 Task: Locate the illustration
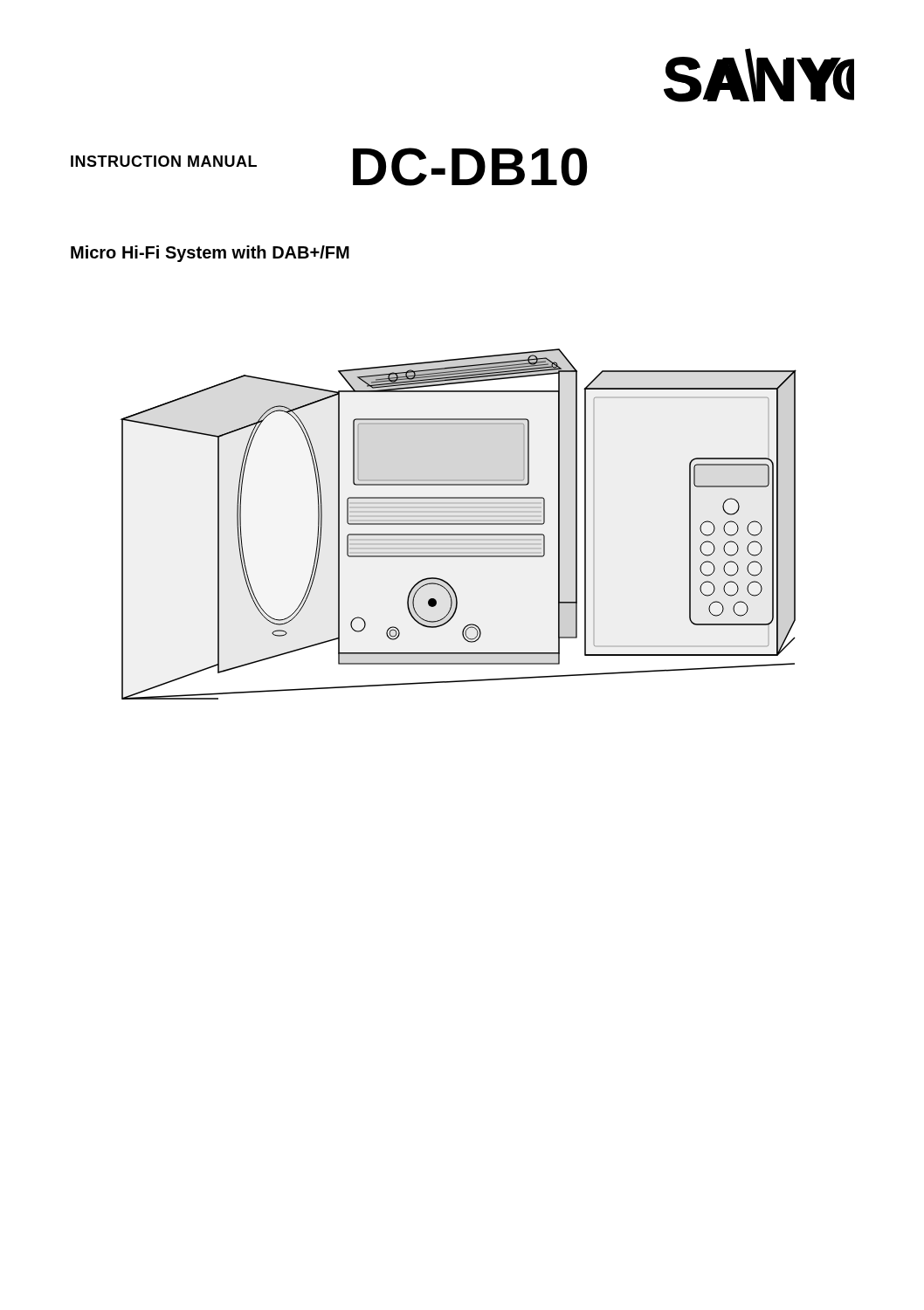pos(445,533)
